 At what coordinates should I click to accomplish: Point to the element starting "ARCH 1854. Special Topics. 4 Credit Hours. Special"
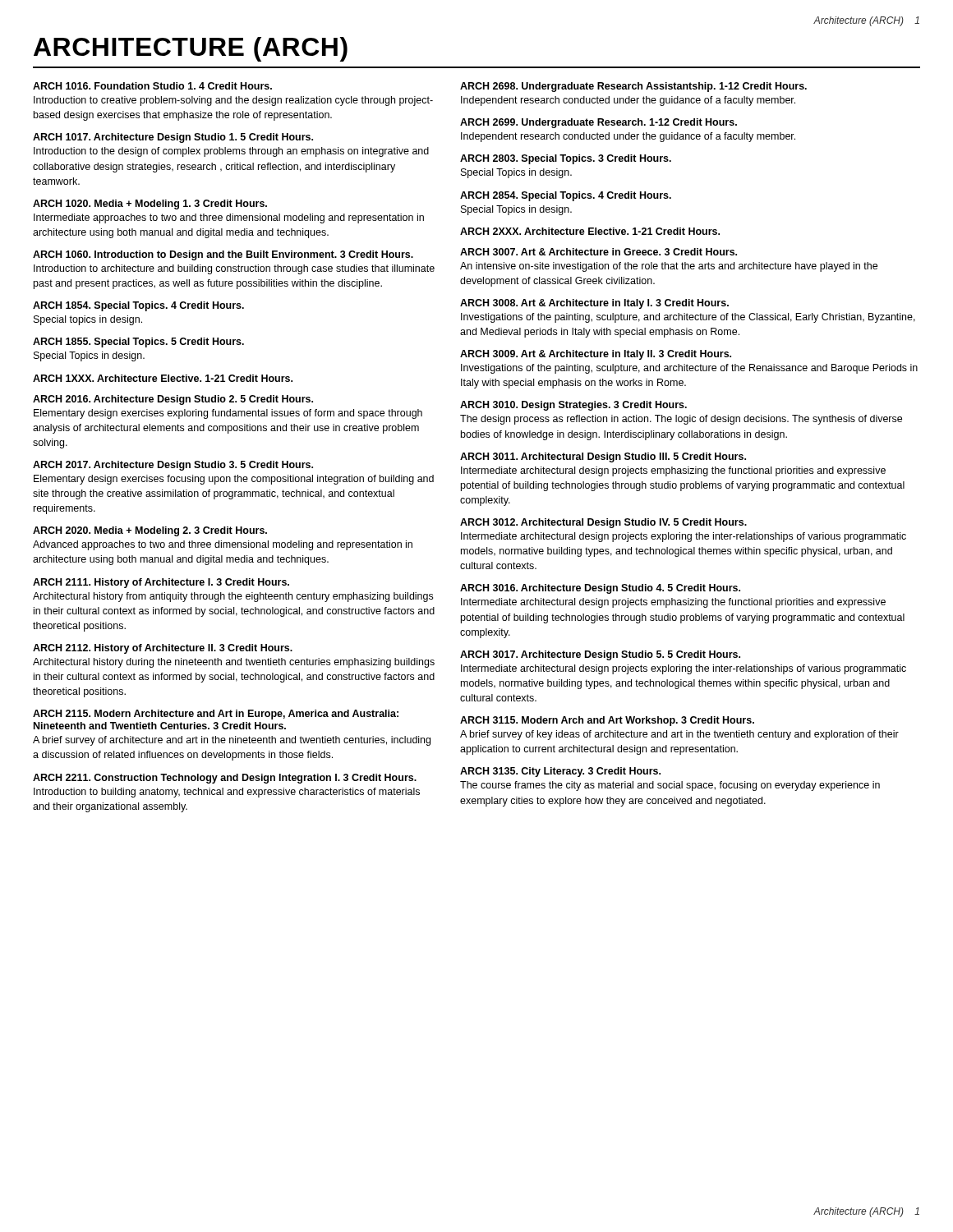(234, 314)
